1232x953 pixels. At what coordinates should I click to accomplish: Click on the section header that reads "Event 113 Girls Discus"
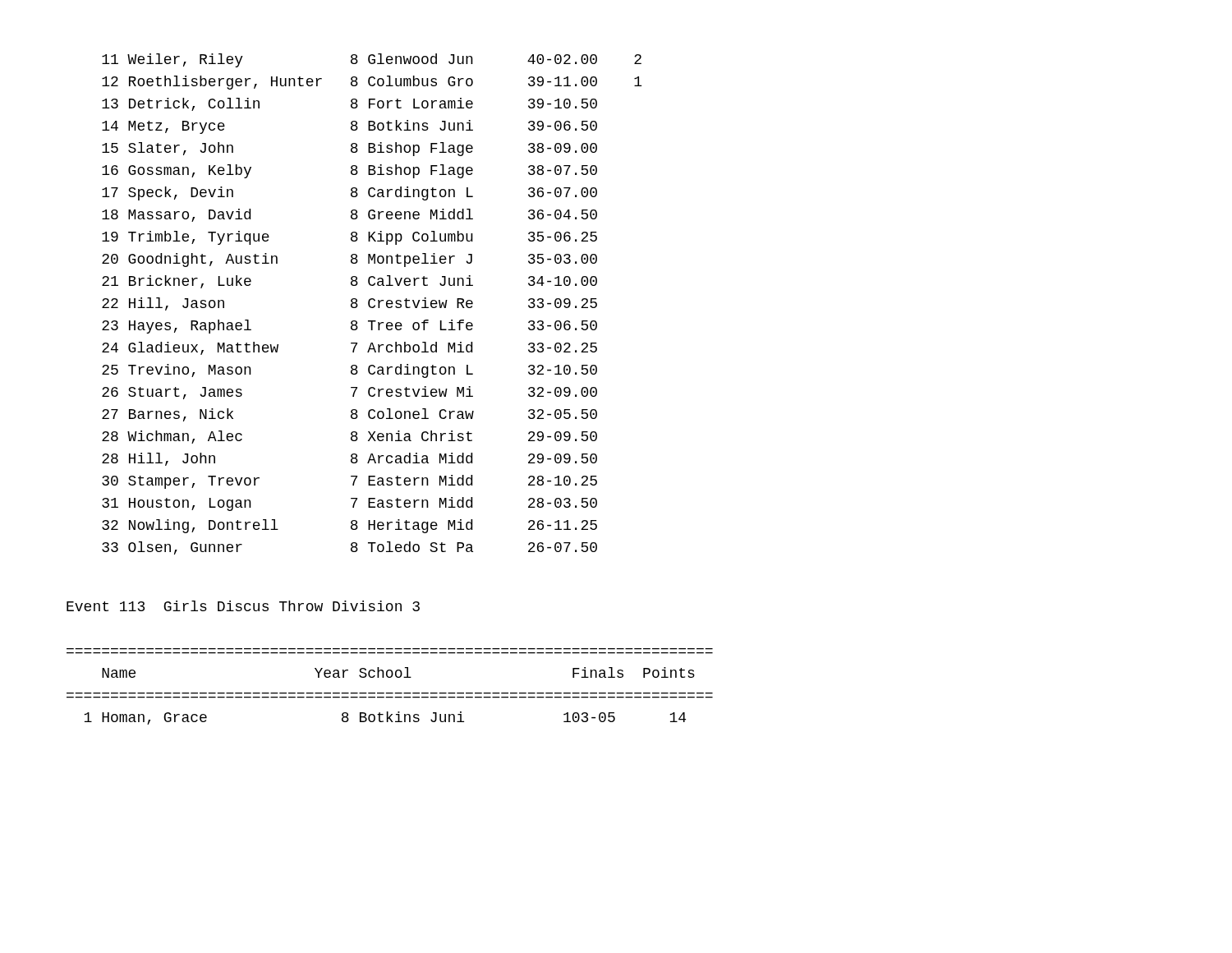tap(243, 607)
